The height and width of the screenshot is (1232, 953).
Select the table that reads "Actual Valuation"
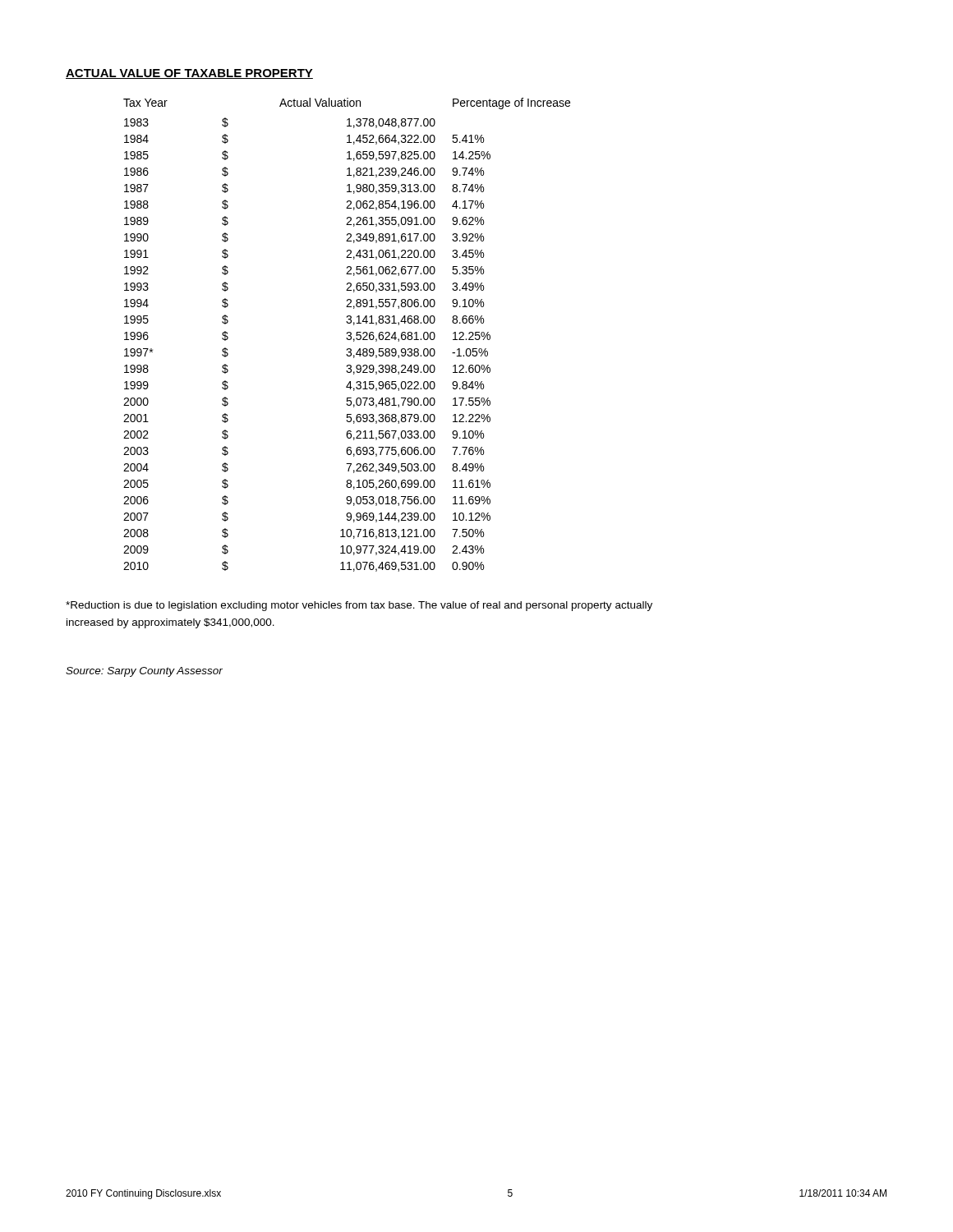tap(476, 334)
